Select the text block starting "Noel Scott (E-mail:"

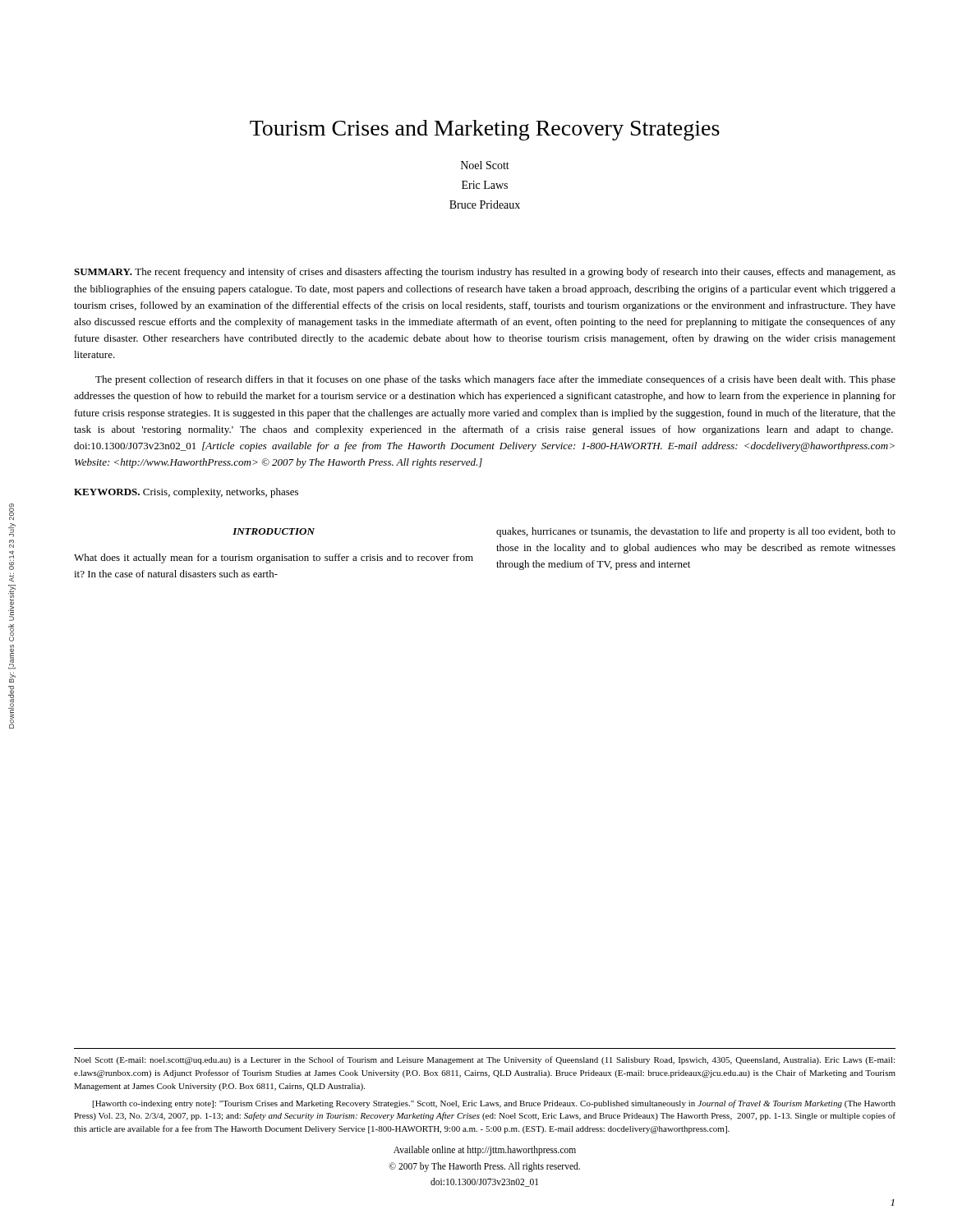pos(485,1072)
